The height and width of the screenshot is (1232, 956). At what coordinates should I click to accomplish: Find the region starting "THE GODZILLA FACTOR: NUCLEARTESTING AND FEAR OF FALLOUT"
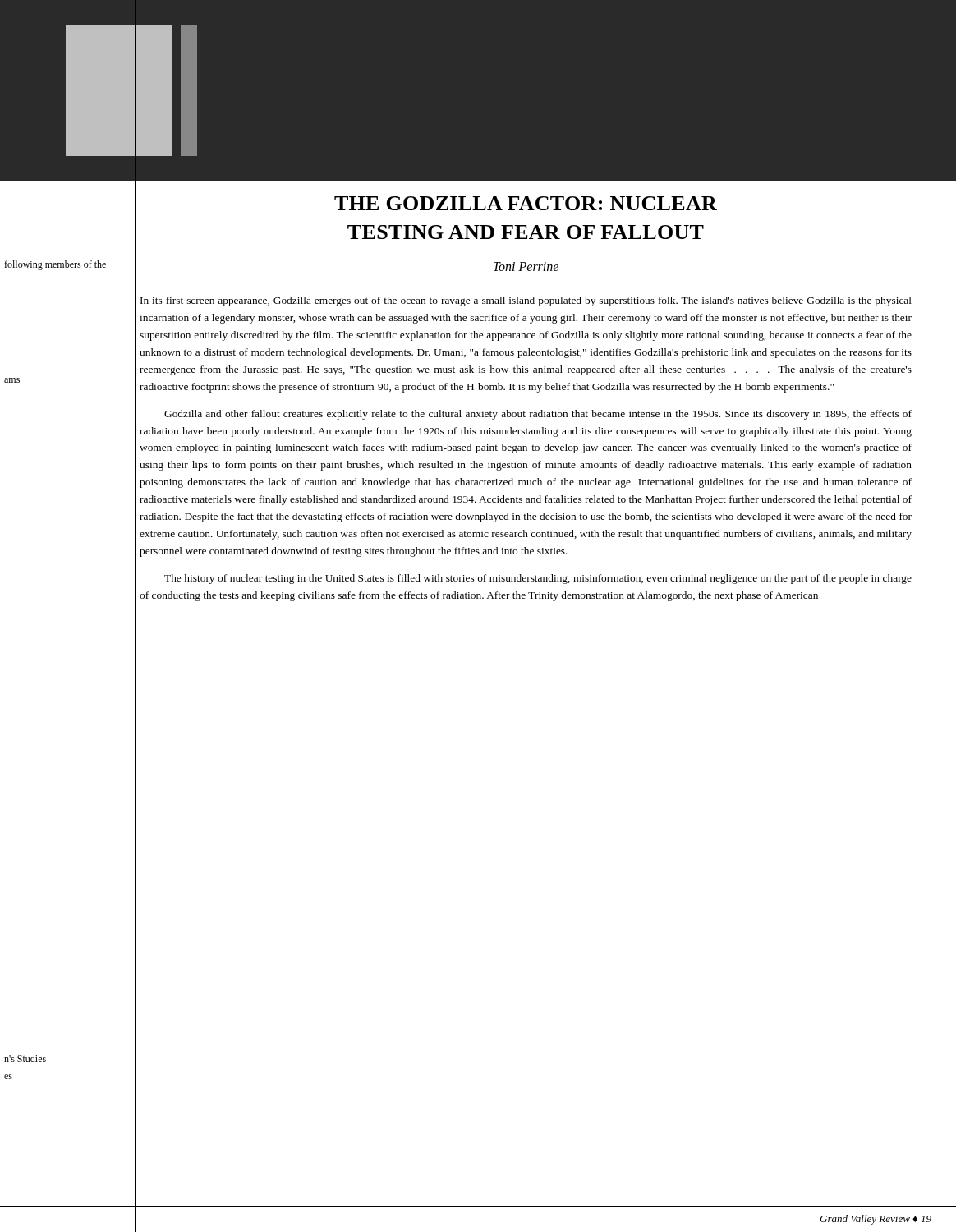pos(526,218)
